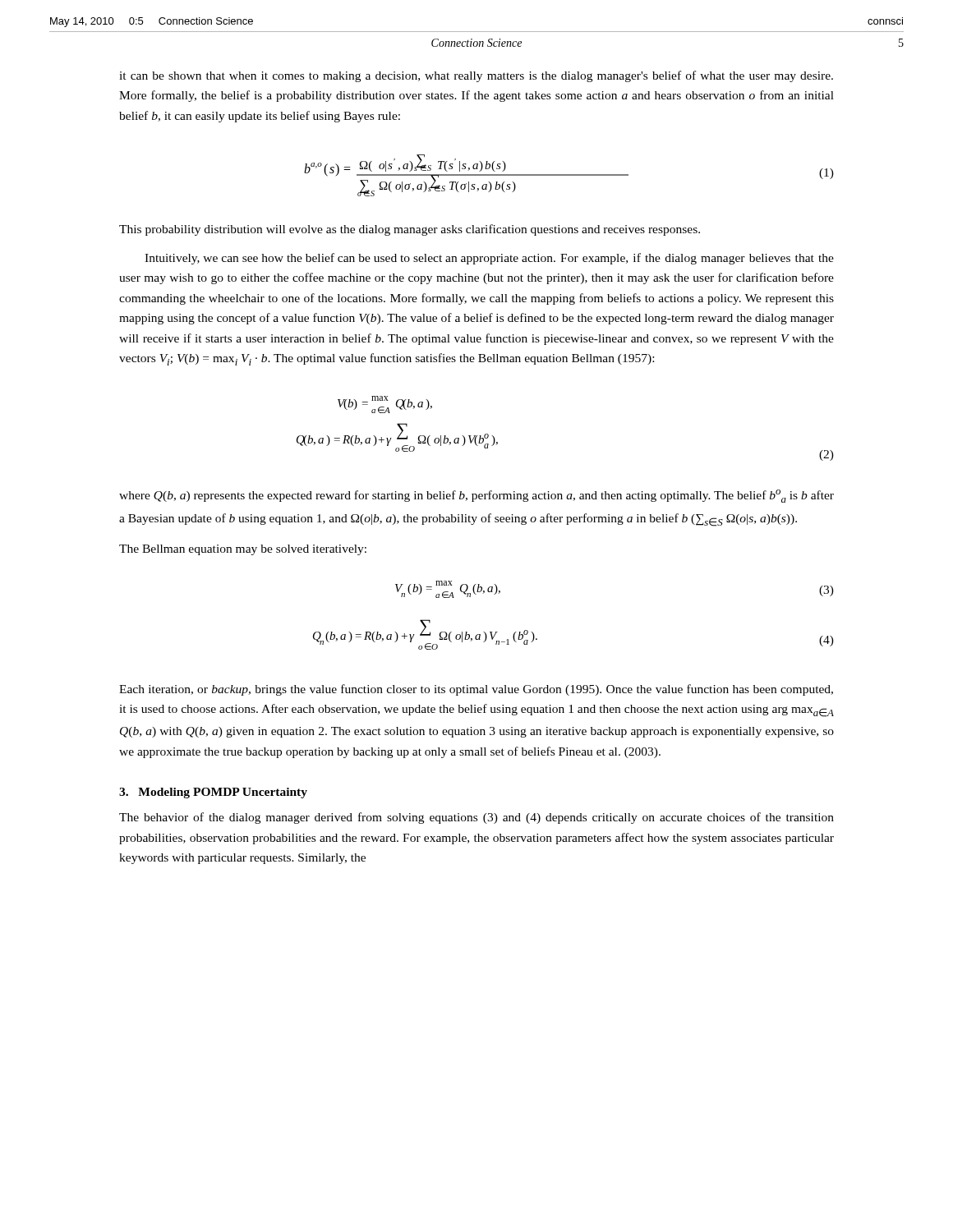This screenshot has height=1232, width=953.
Task: Select the passage starting "The behavior of the"
Action: point(476,837)
